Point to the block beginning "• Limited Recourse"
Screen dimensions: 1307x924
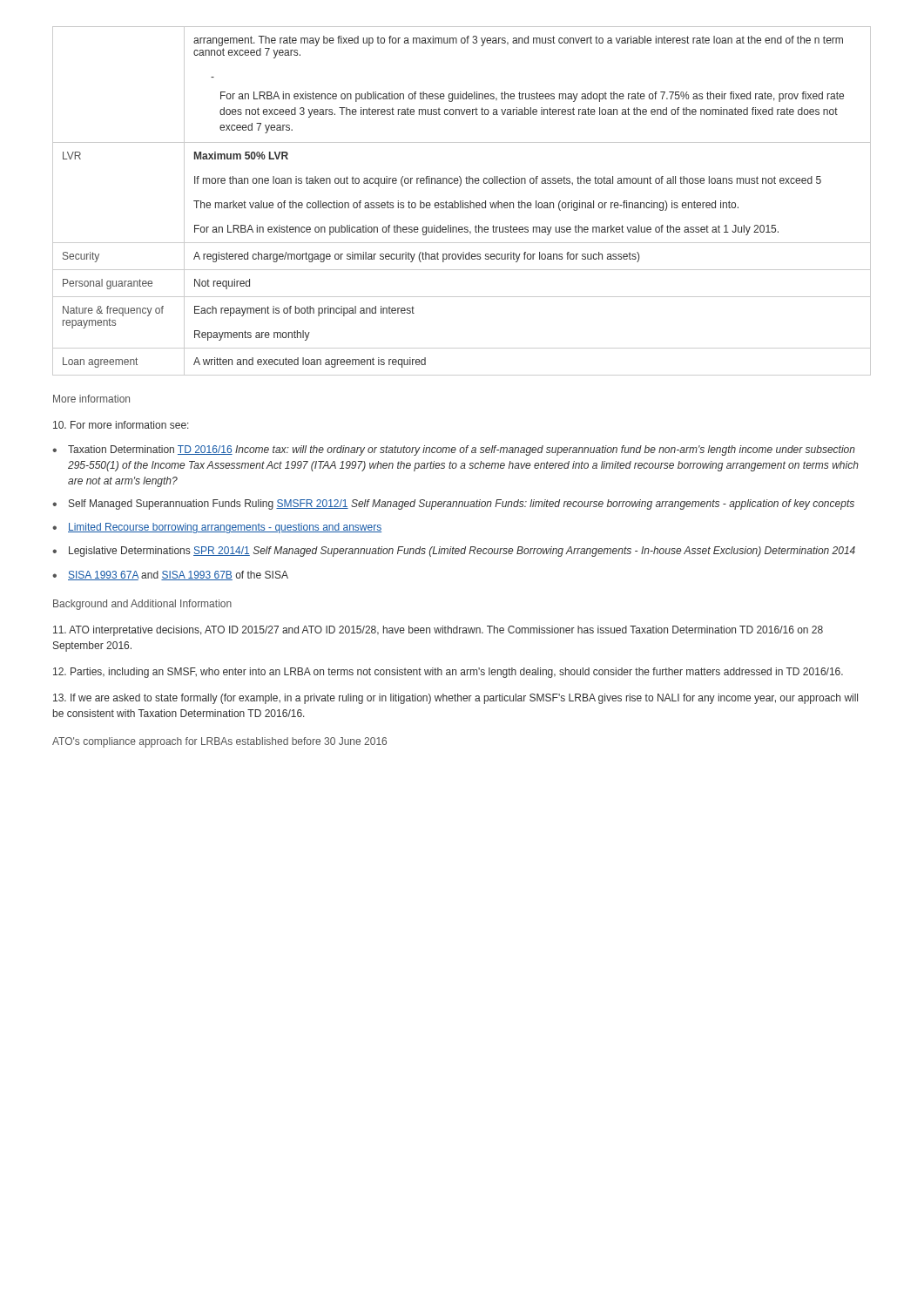(x=217, y=528)
